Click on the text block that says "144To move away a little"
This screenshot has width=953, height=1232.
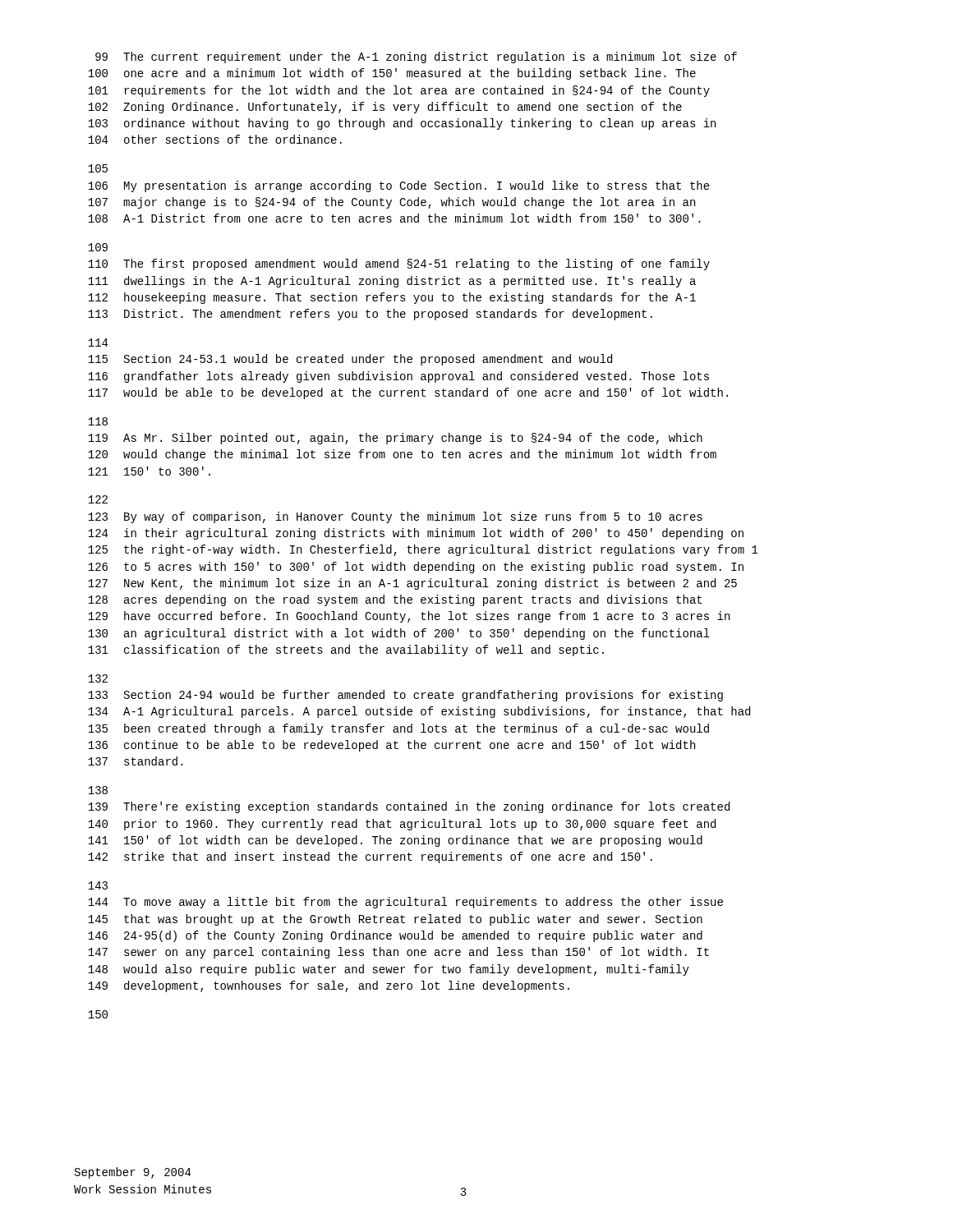pos(476,945)
